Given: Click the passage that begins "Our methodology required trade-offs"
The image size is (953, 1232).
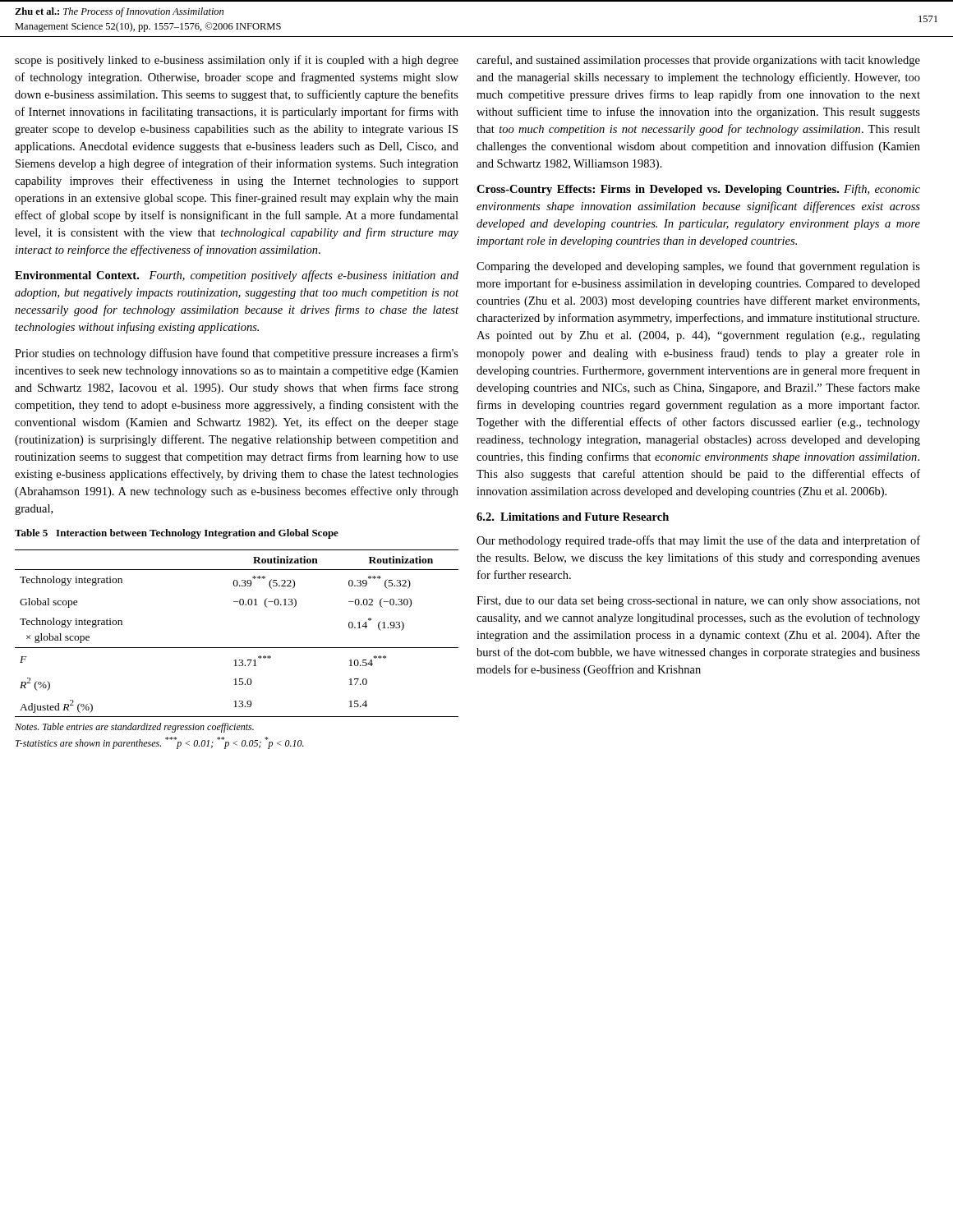Looking at the screenshot, I should pos(698,558).
